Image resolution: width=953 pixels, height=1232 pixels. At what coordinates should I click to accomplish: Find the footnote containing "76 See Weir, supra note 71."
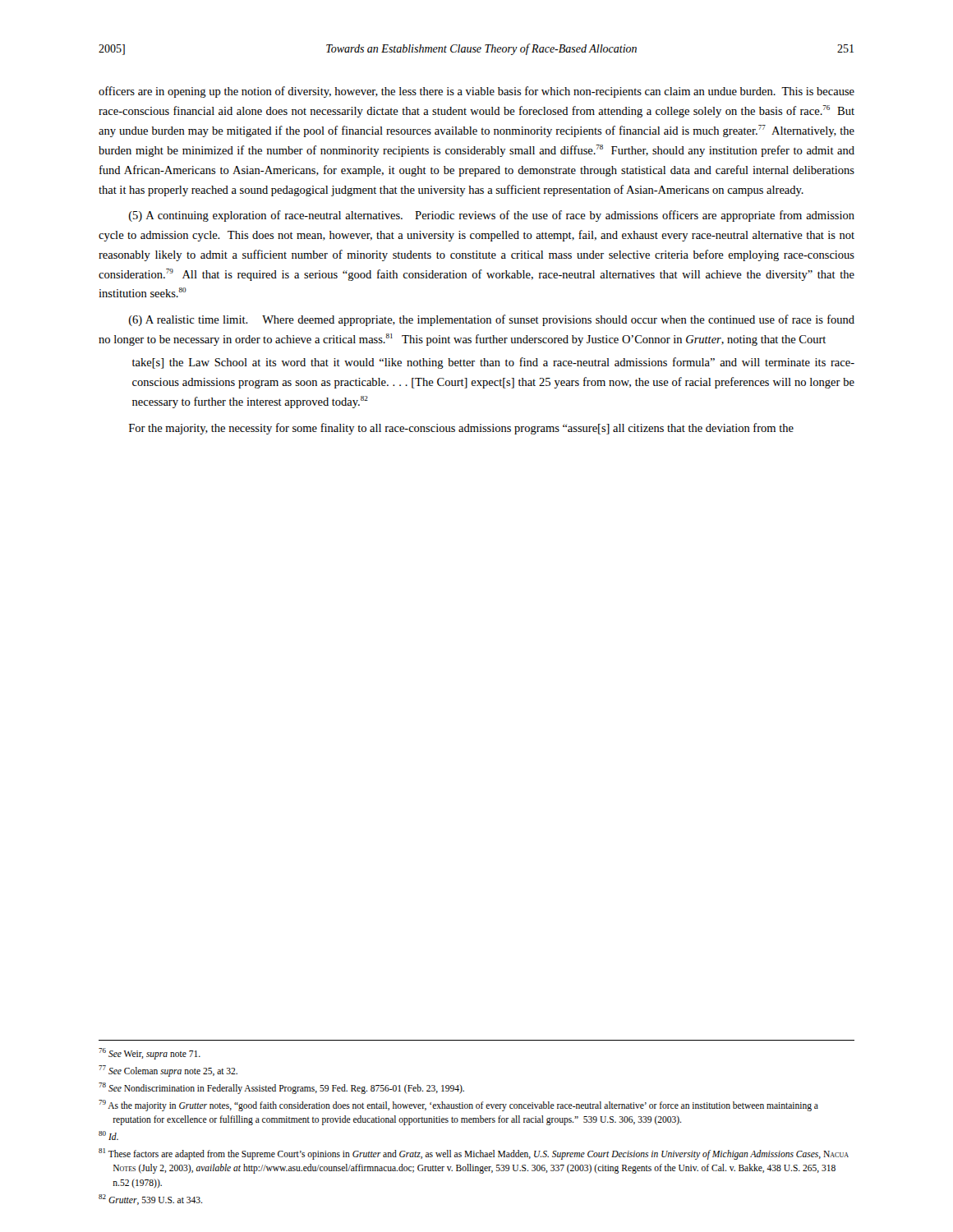point(150,1052)
